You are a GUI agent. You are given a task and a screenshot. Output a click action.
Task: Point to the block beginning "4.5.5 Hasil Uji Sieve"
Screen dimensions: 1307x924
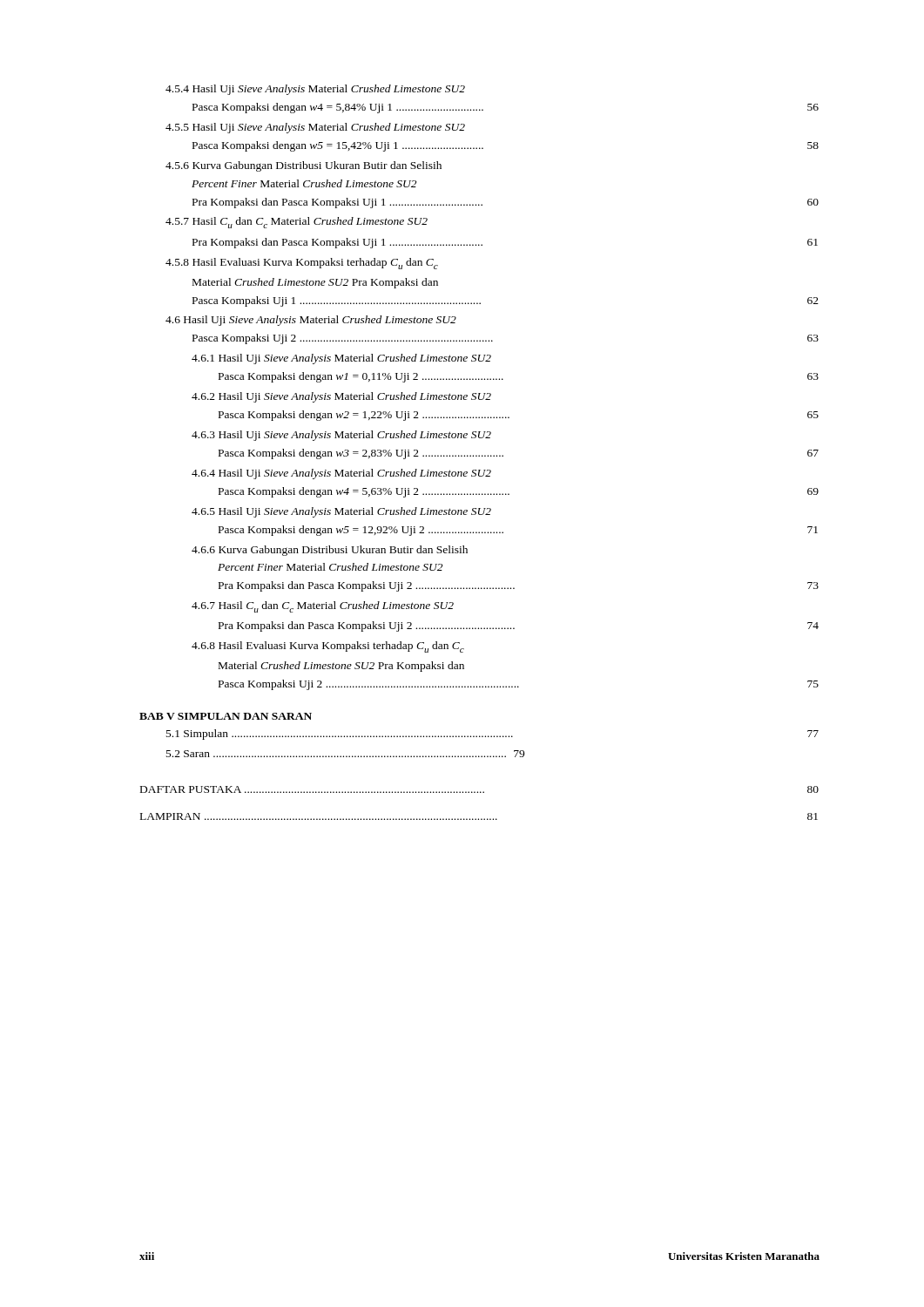pyautogui.click(x=479, y=137)
